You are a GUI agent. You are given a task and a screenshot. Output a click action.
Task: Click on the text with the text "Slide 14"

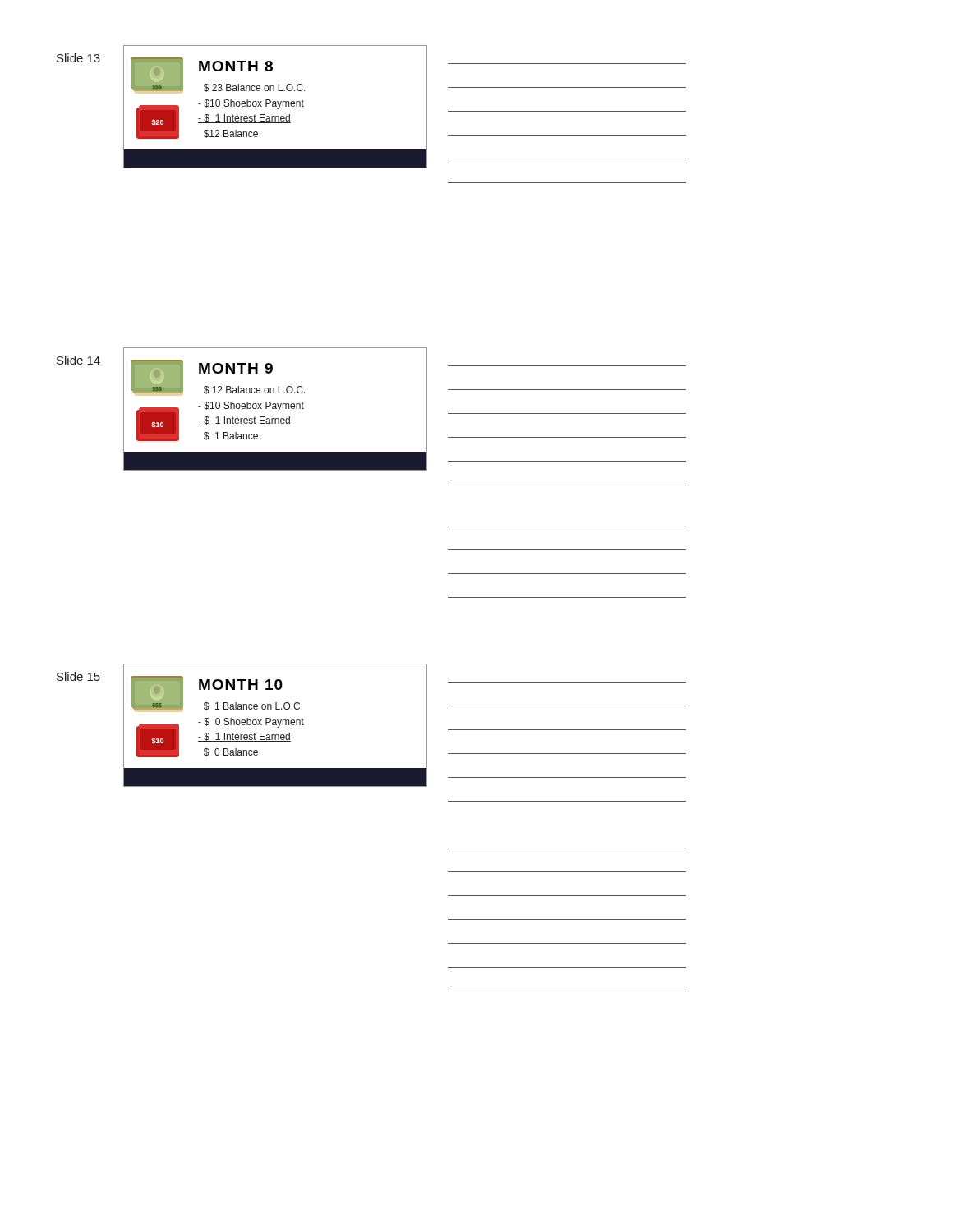click(78, 360)
